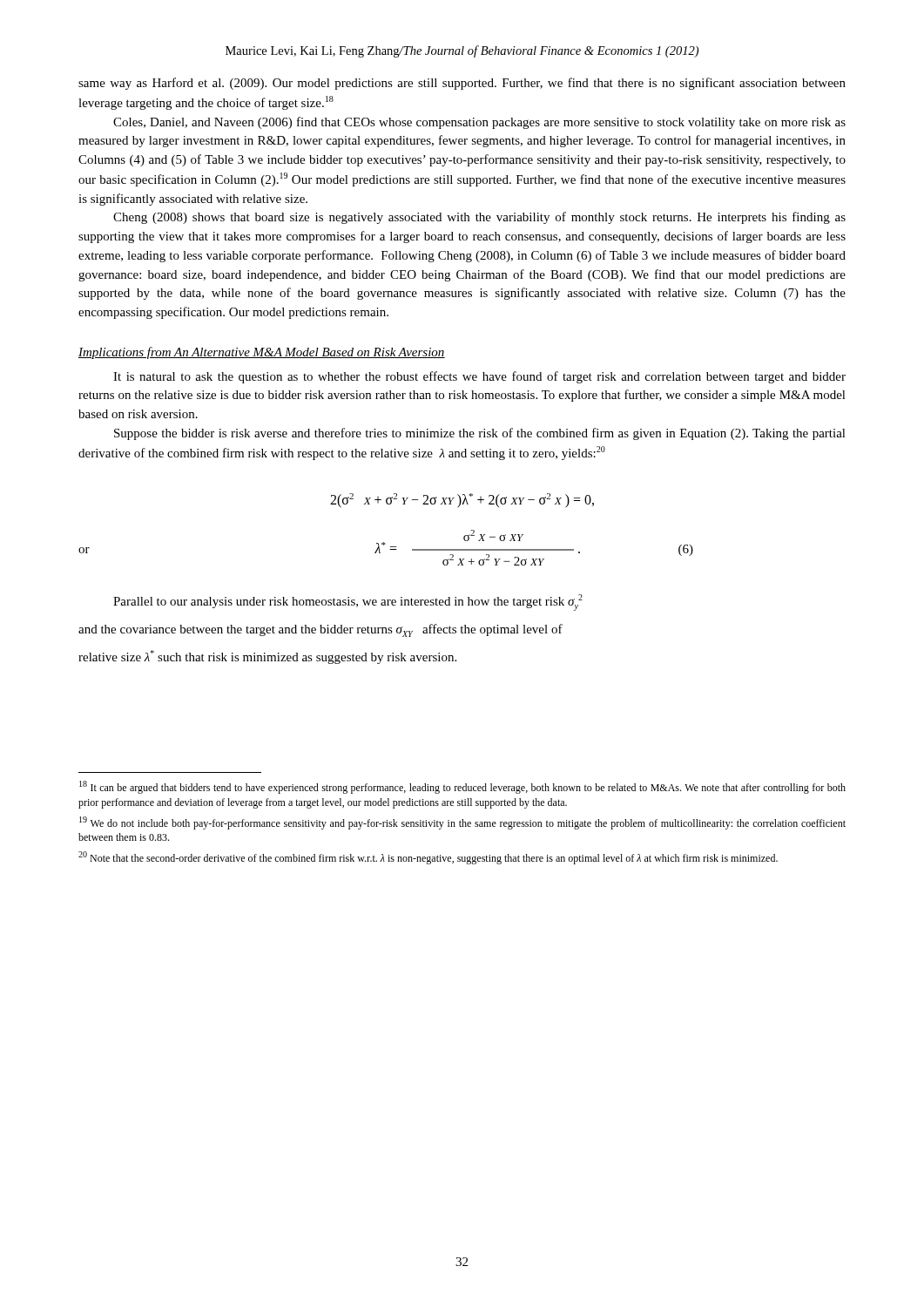This screenshot has width=924, height=1307.
Task: Find the formula on this page that starts "2(σ2 X + σ2 Y −"
Action: pos(462,497)
